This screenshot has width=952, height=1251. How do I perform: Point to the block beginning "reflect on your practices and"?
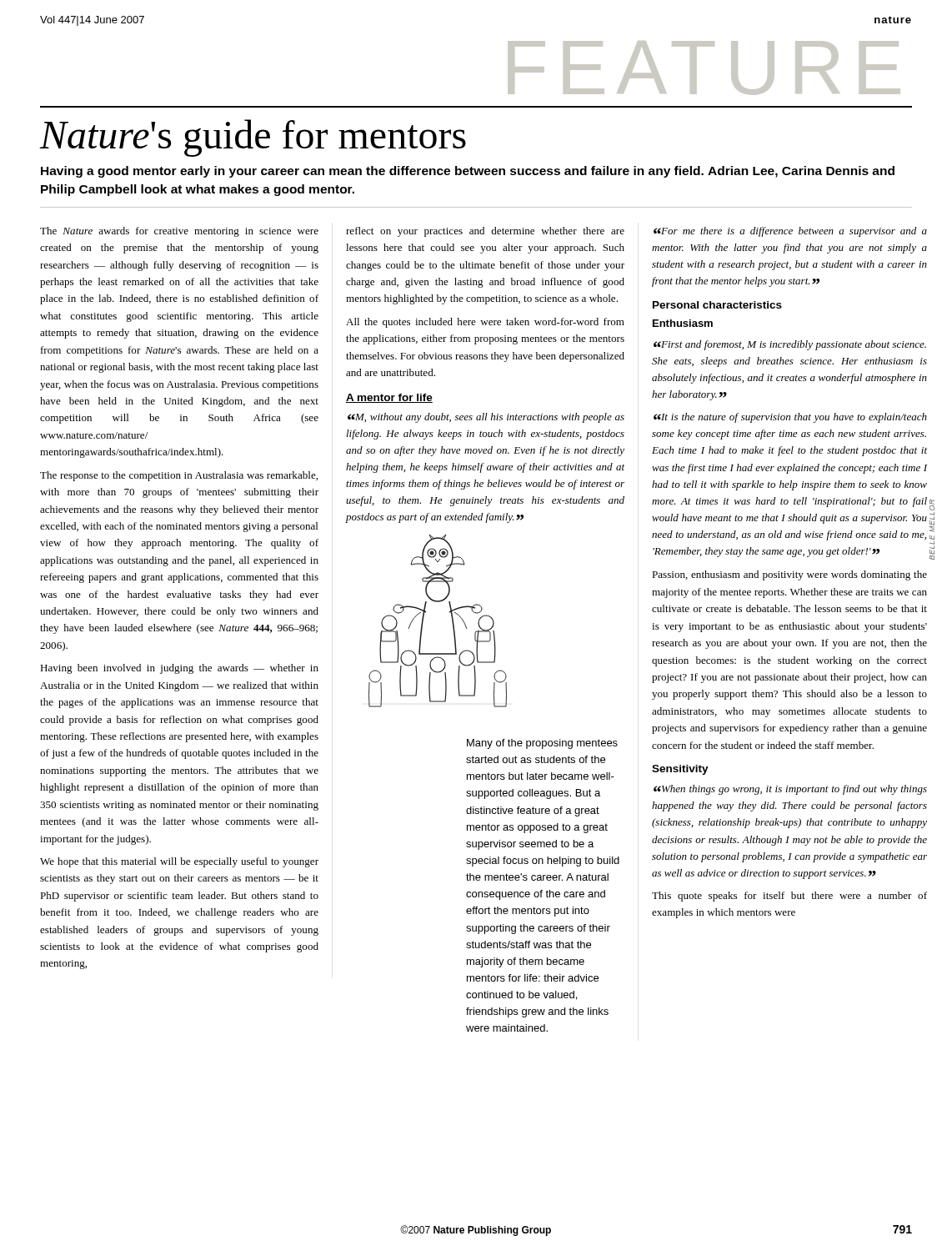[485, 302]
